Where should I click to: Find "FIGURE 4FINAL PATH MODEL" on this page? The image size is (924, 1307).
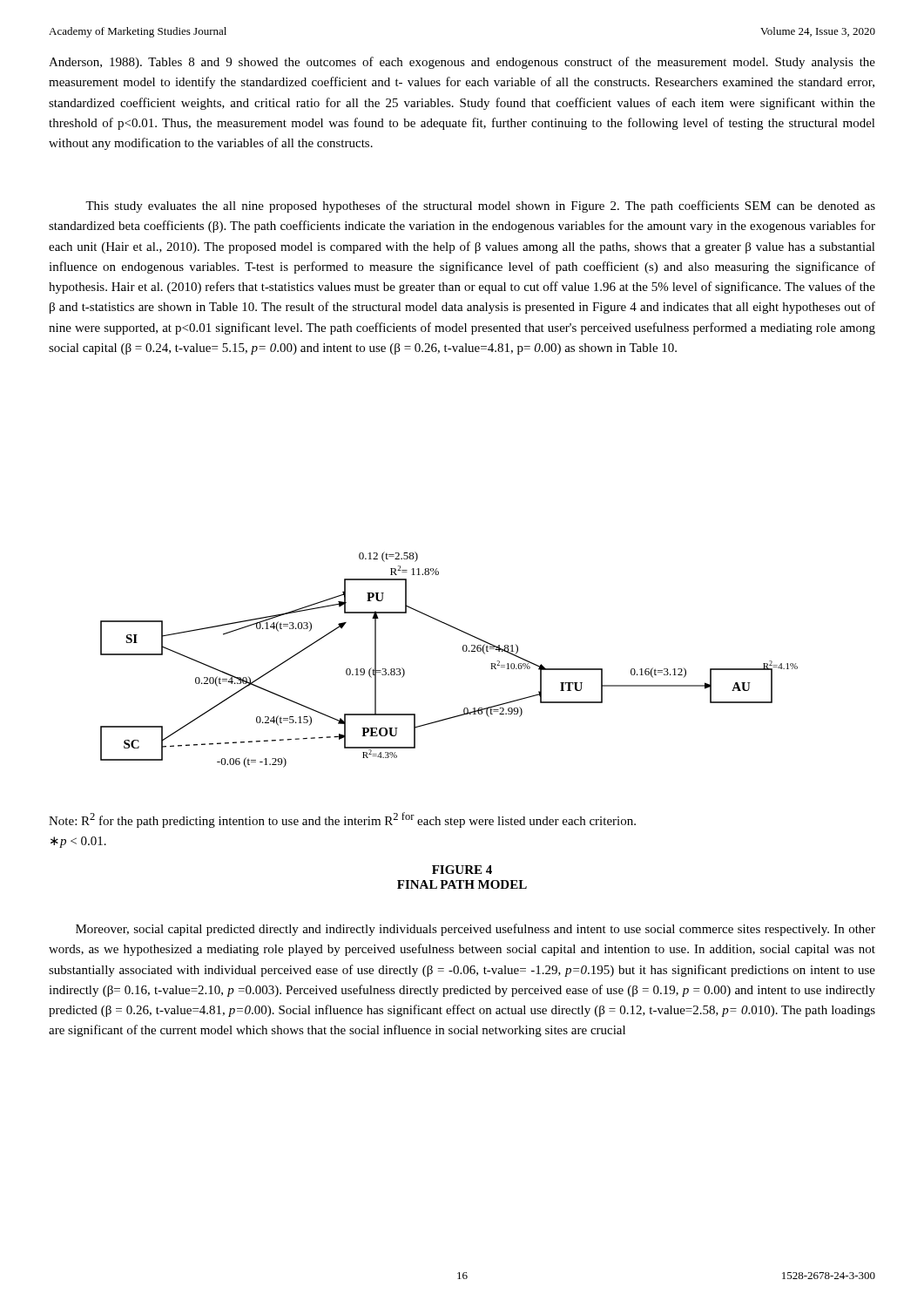(462, 877)
